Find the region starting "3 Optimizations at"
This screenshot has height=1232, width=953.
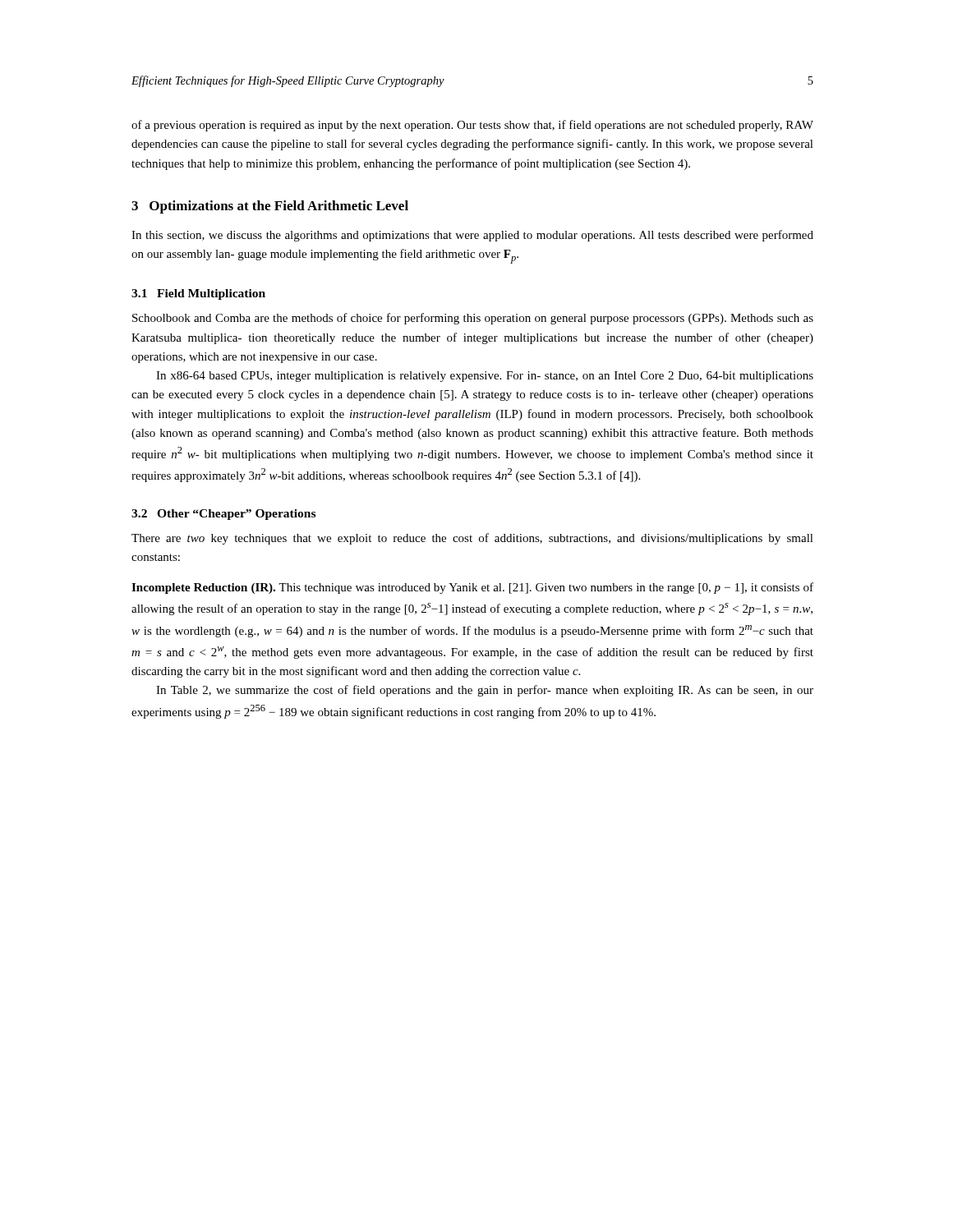tap(270, 207)
